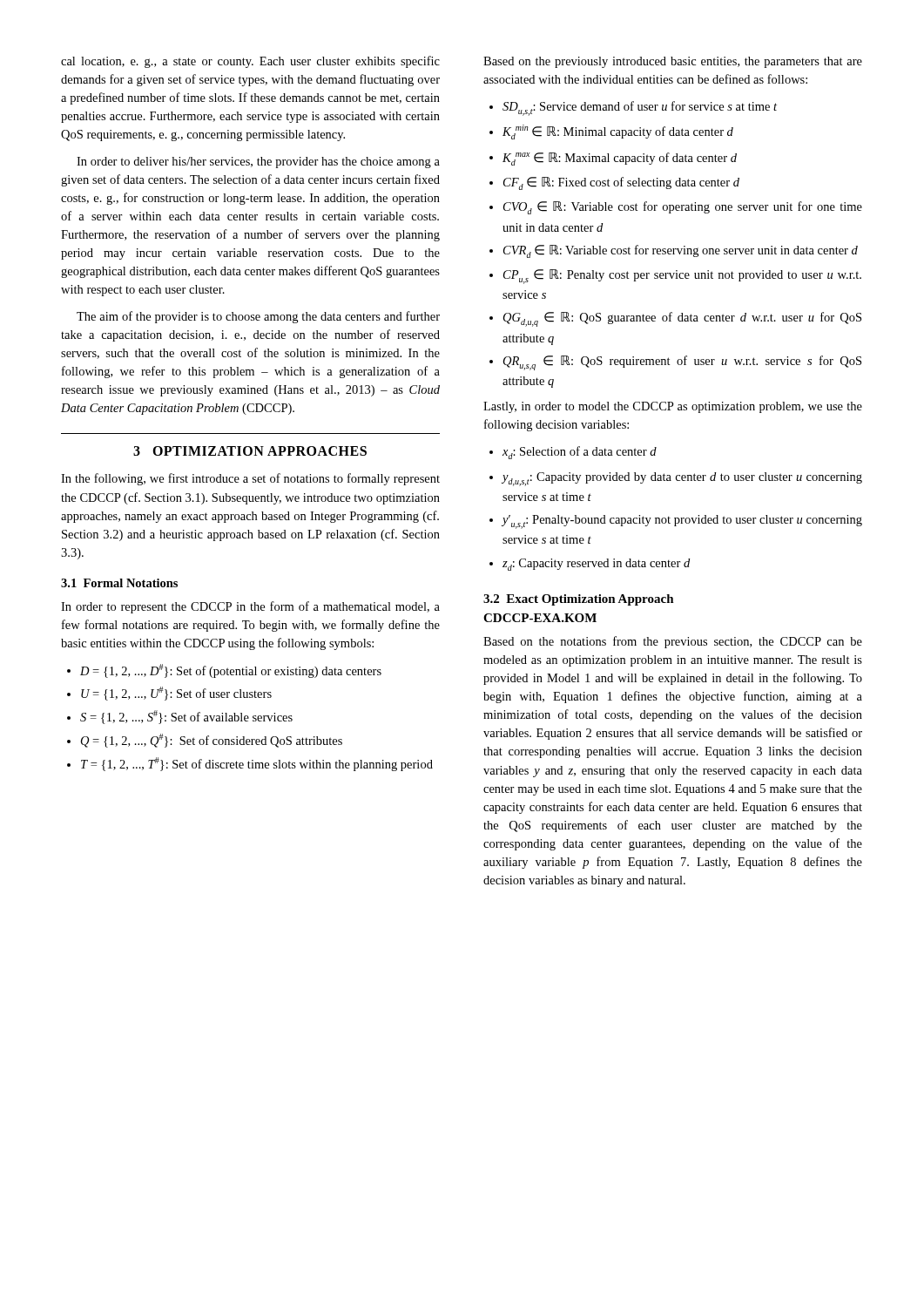924x1307 pixels.
Task: Find the text block starting "D = {1, 2, ..., D#}: Set of"
Action: pos(250,717)
